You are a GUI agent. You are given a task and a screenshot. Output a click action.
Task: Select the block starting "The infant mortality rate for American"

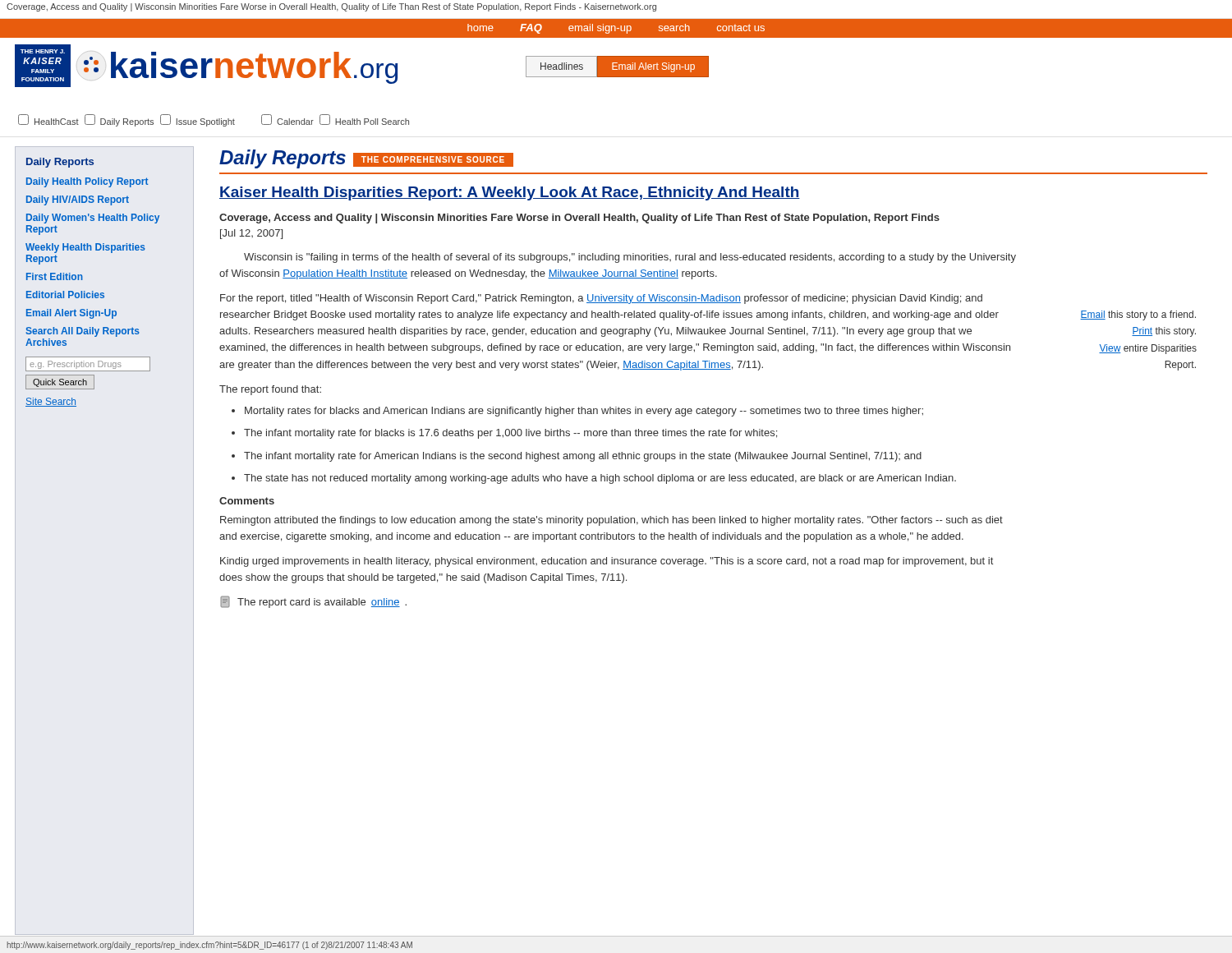click(x=583, y=455)
